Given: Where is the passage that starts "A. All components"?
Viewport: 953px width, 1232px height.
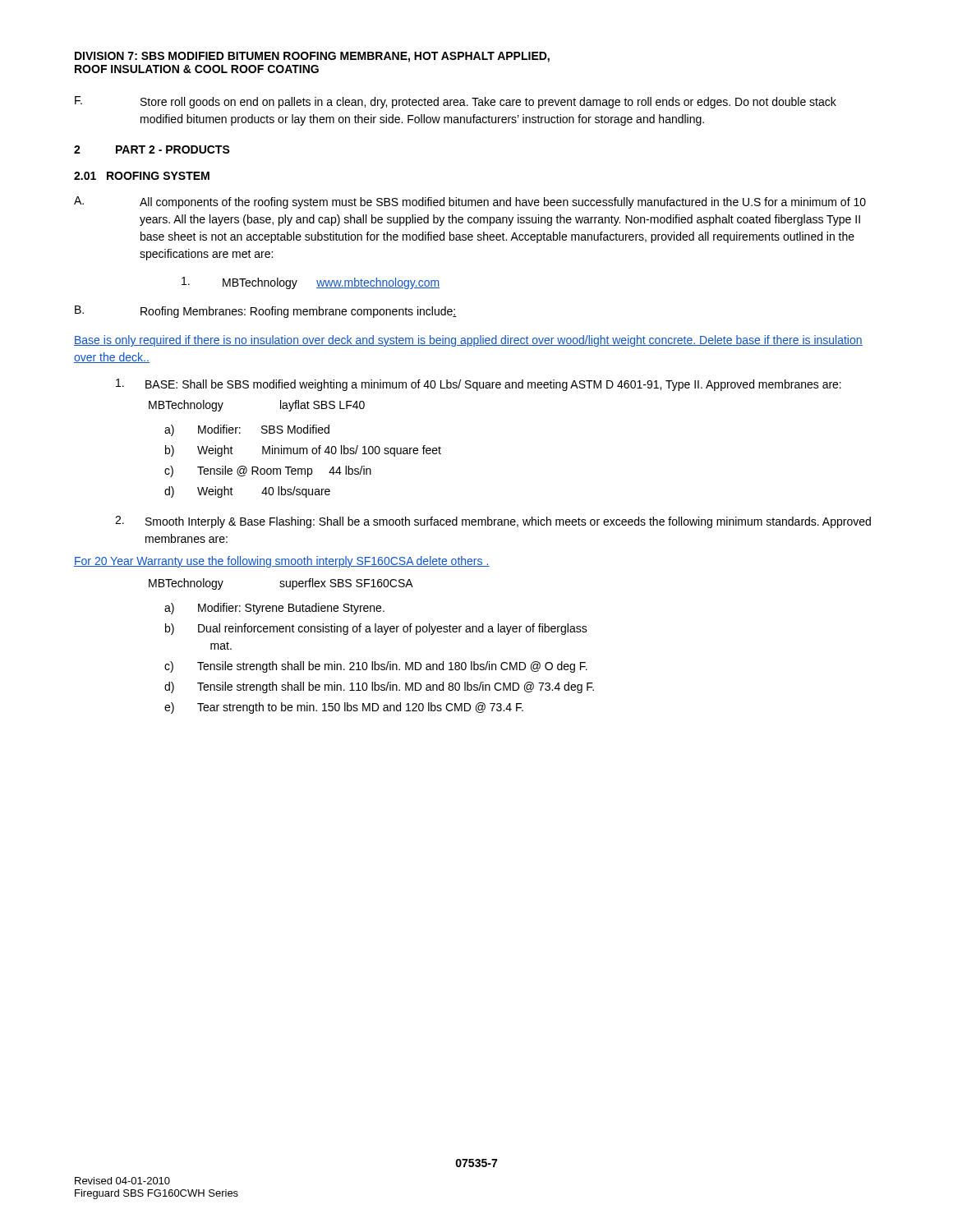Looking at the screenshot, I should pos(476,228).
